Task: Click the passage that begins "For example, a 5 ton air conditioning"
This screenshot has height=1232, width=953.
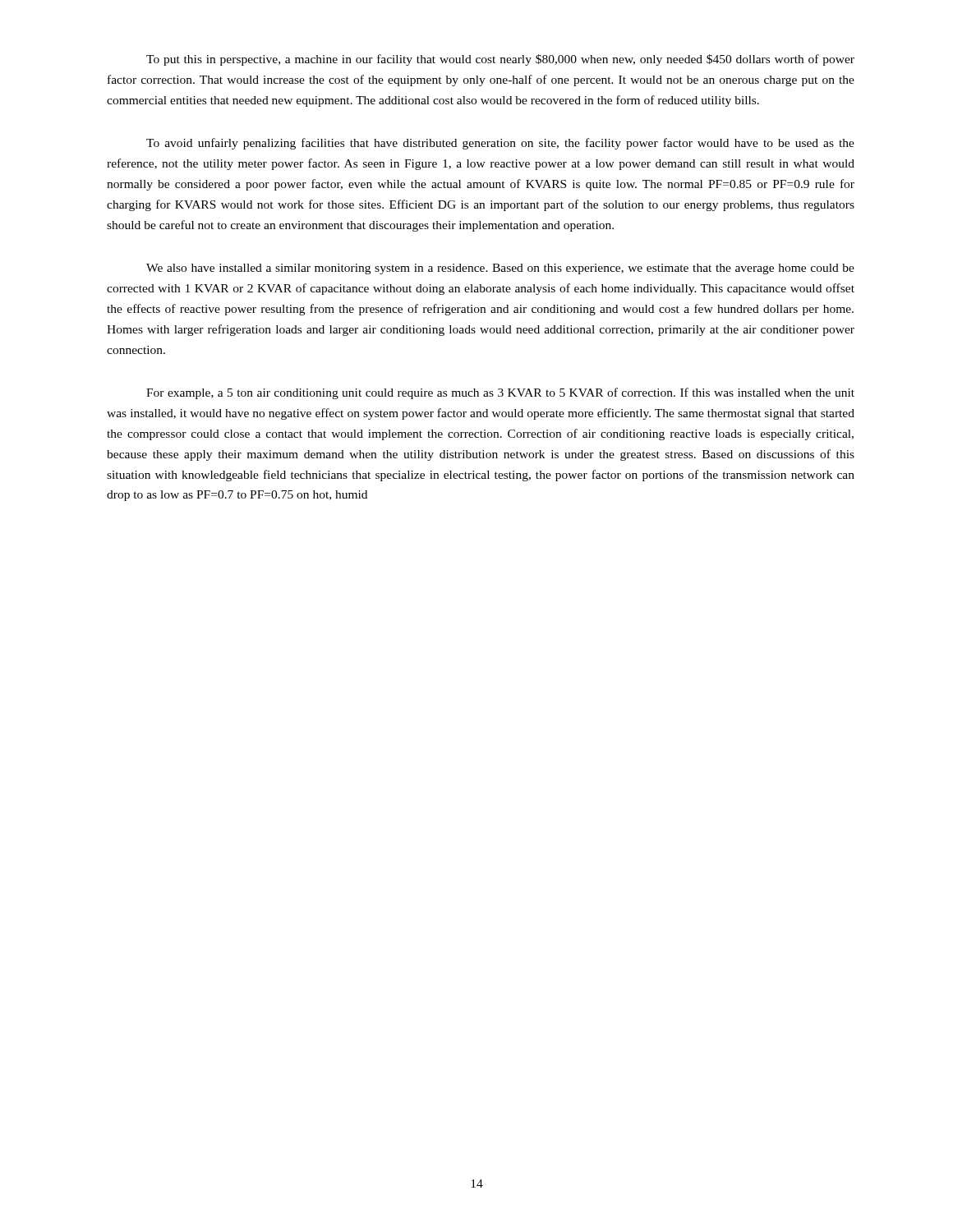Action: (481, 444)
